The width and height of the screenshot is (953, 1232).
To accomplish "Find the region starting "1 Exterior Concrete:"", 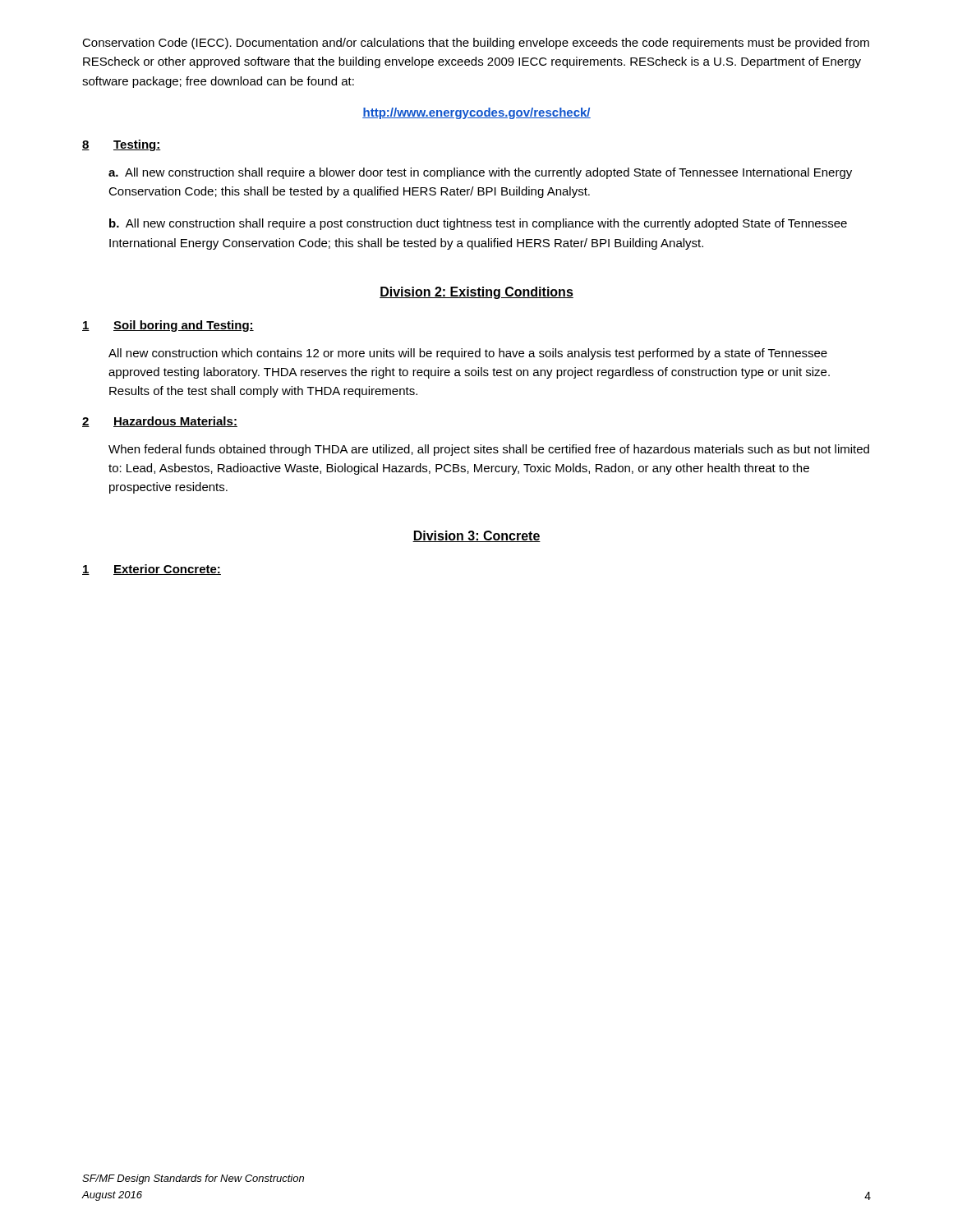I will (152, 569).
